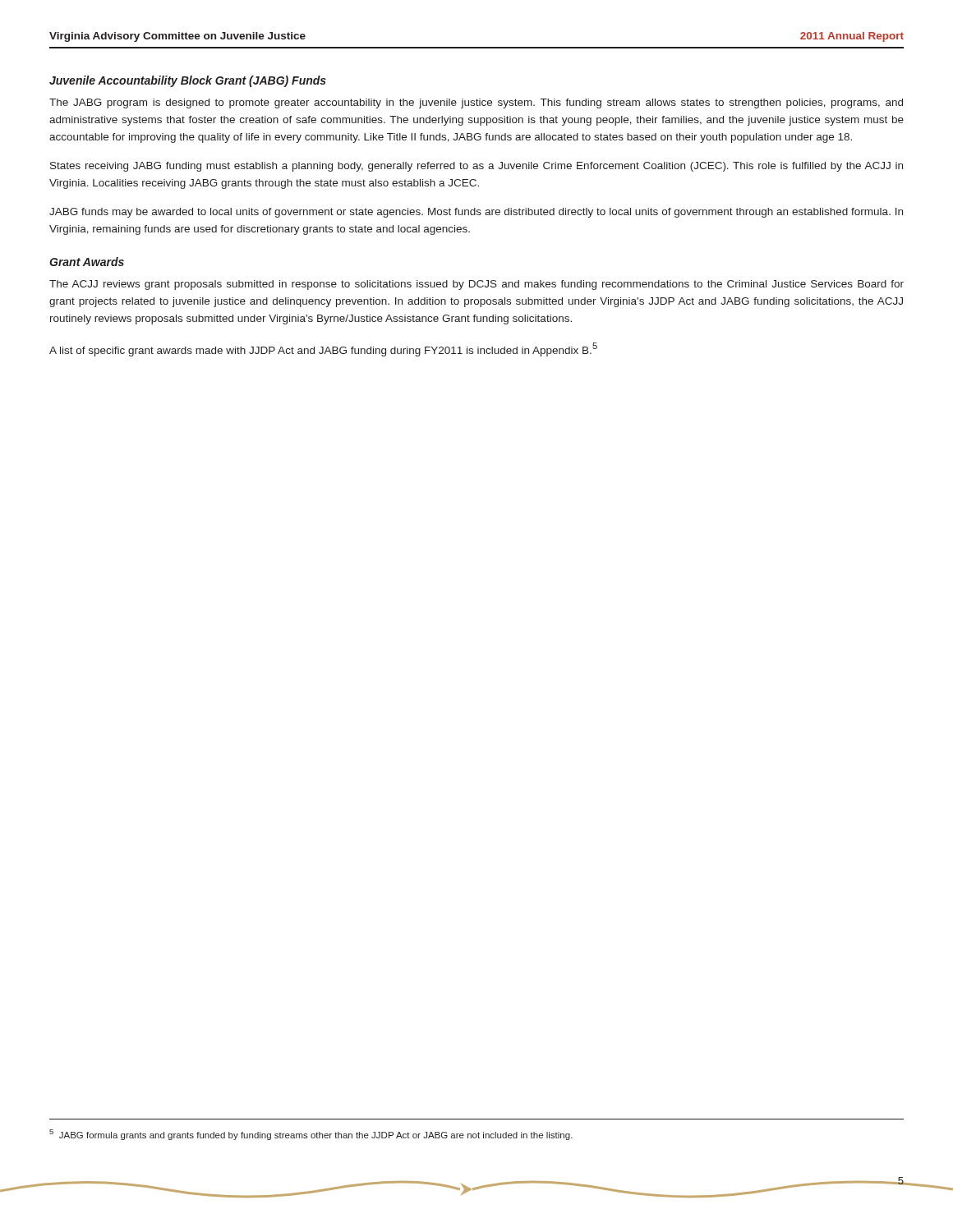Find the passage starting "States receiving JABG funding must establish a planning"
Screen dimensions: 1232x953
(x=476, y=174)
